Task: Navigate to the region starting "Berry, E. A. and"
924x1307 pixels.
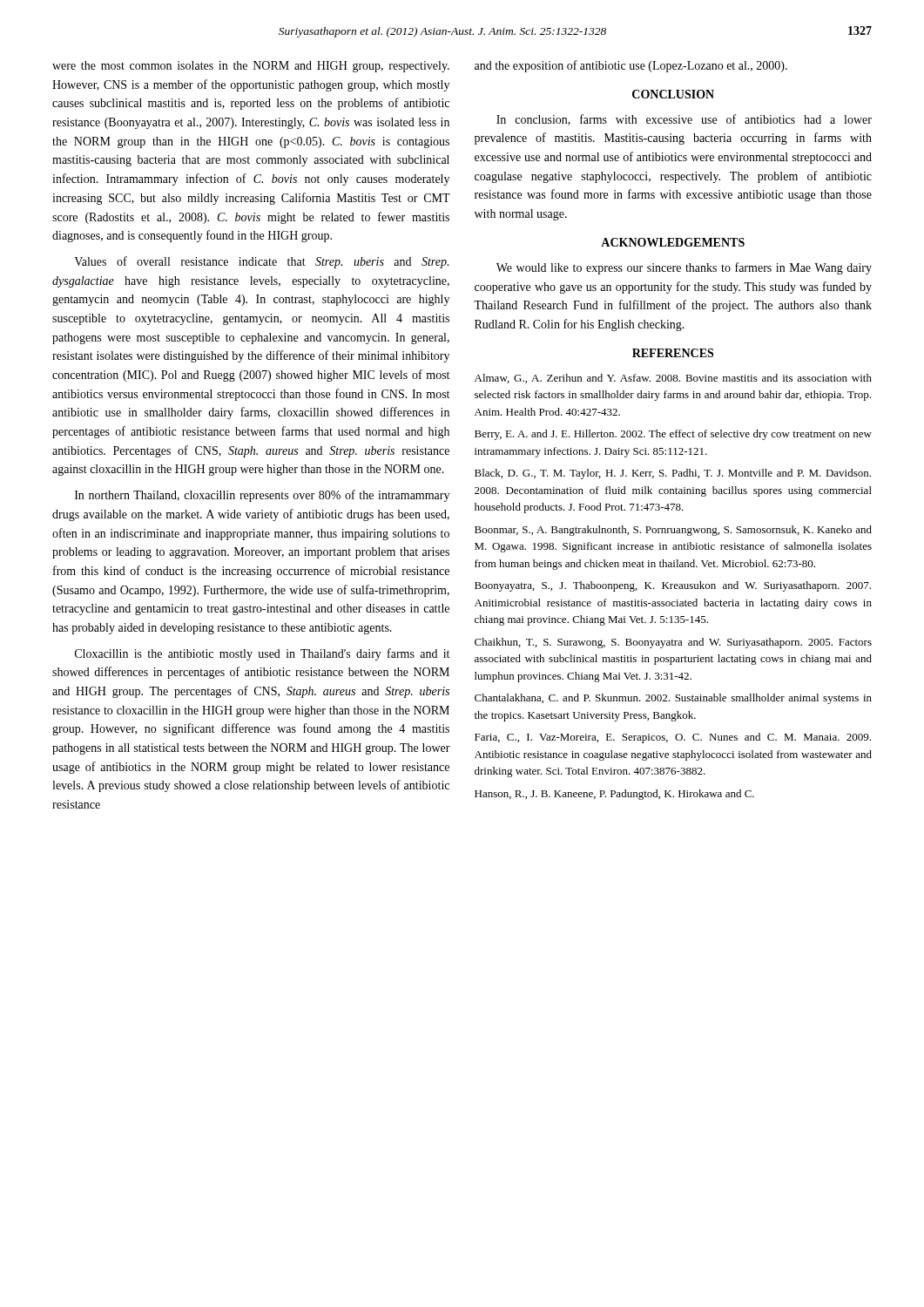Action: 673,442
